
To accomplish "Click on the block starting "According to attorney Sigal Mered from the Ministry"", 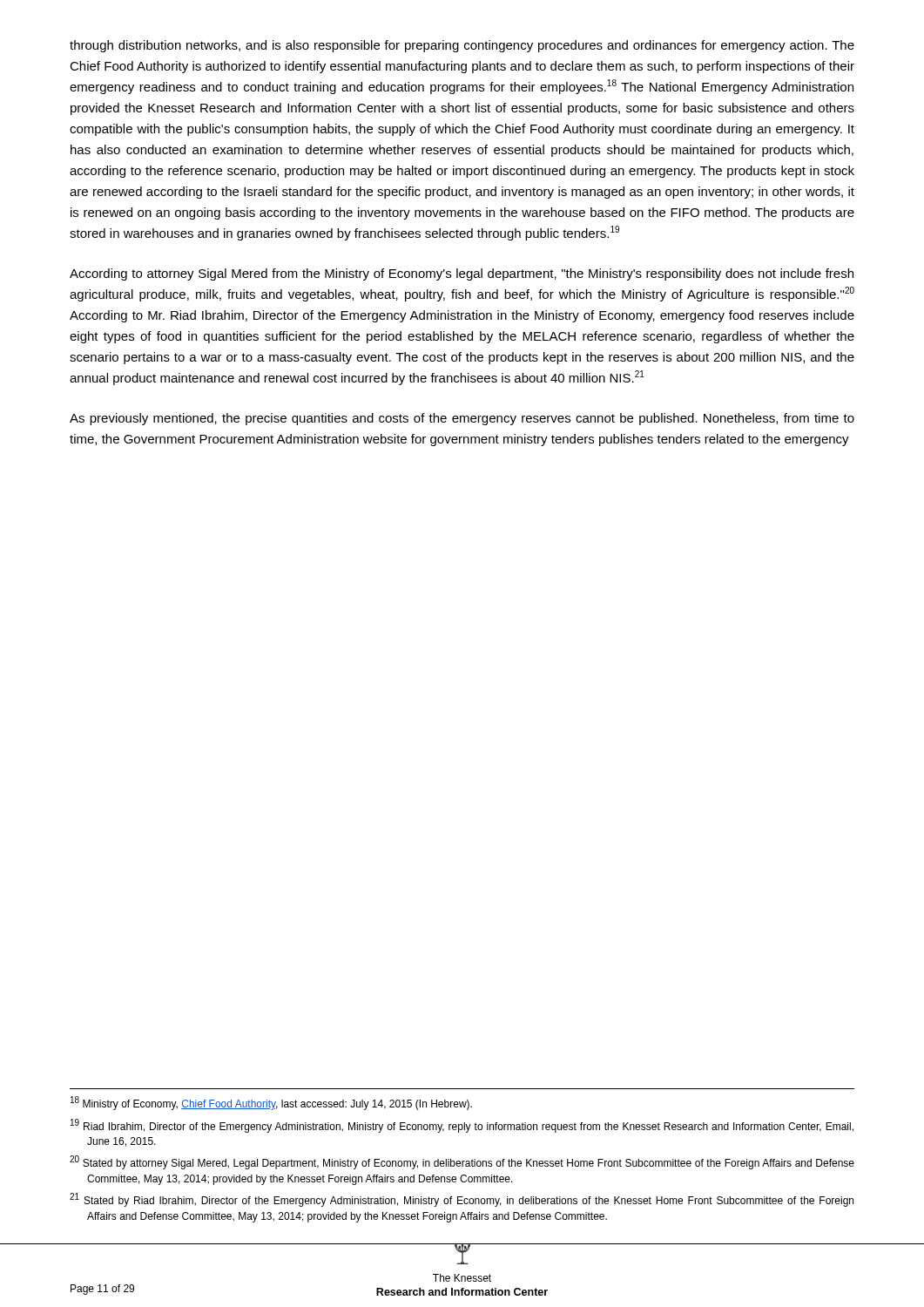I will pyautogui.click(x=462, y=325).
